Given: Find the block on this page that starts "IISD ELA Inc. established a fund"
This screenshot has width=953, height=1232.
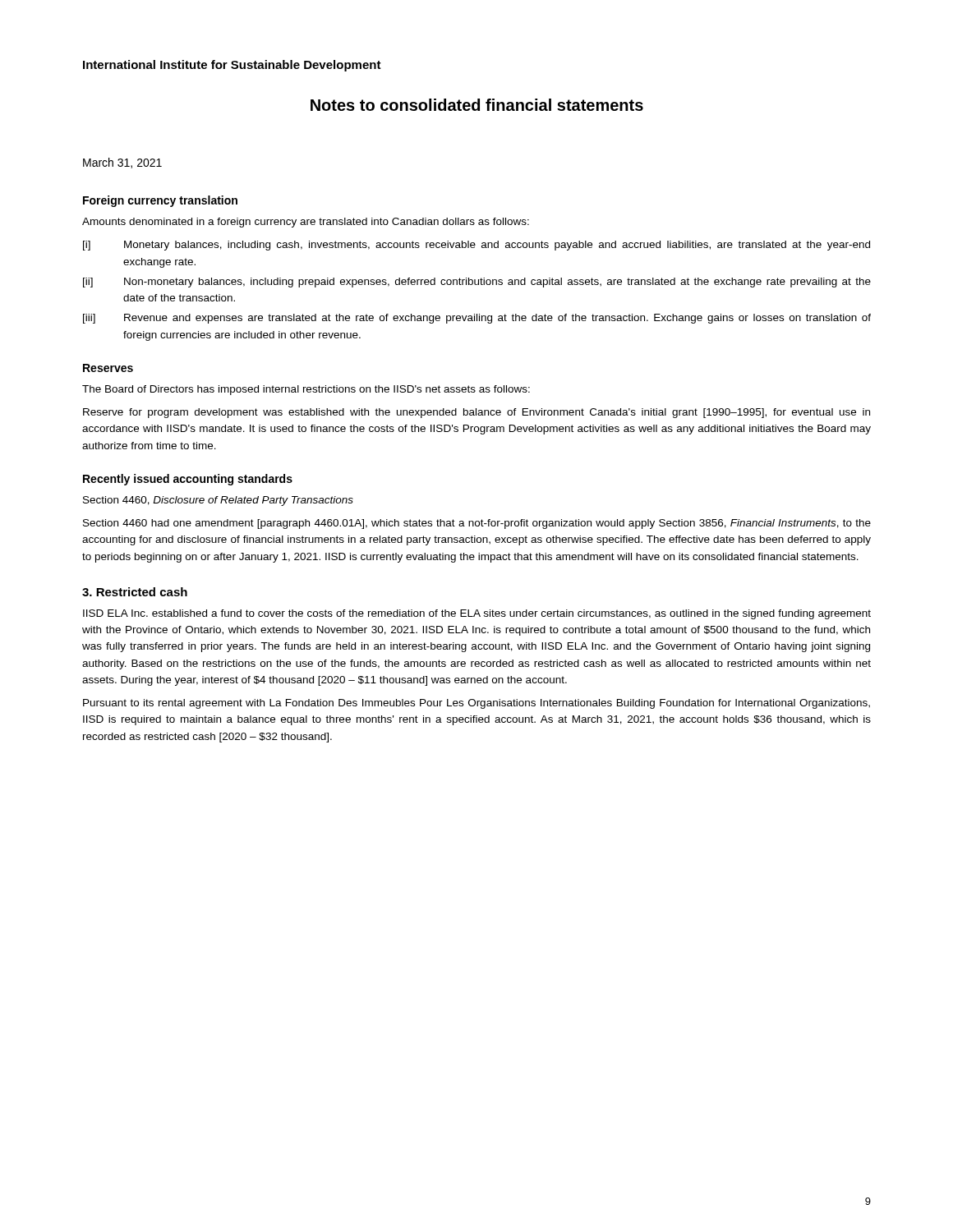Looking at the screenshot, I should 476,646.
